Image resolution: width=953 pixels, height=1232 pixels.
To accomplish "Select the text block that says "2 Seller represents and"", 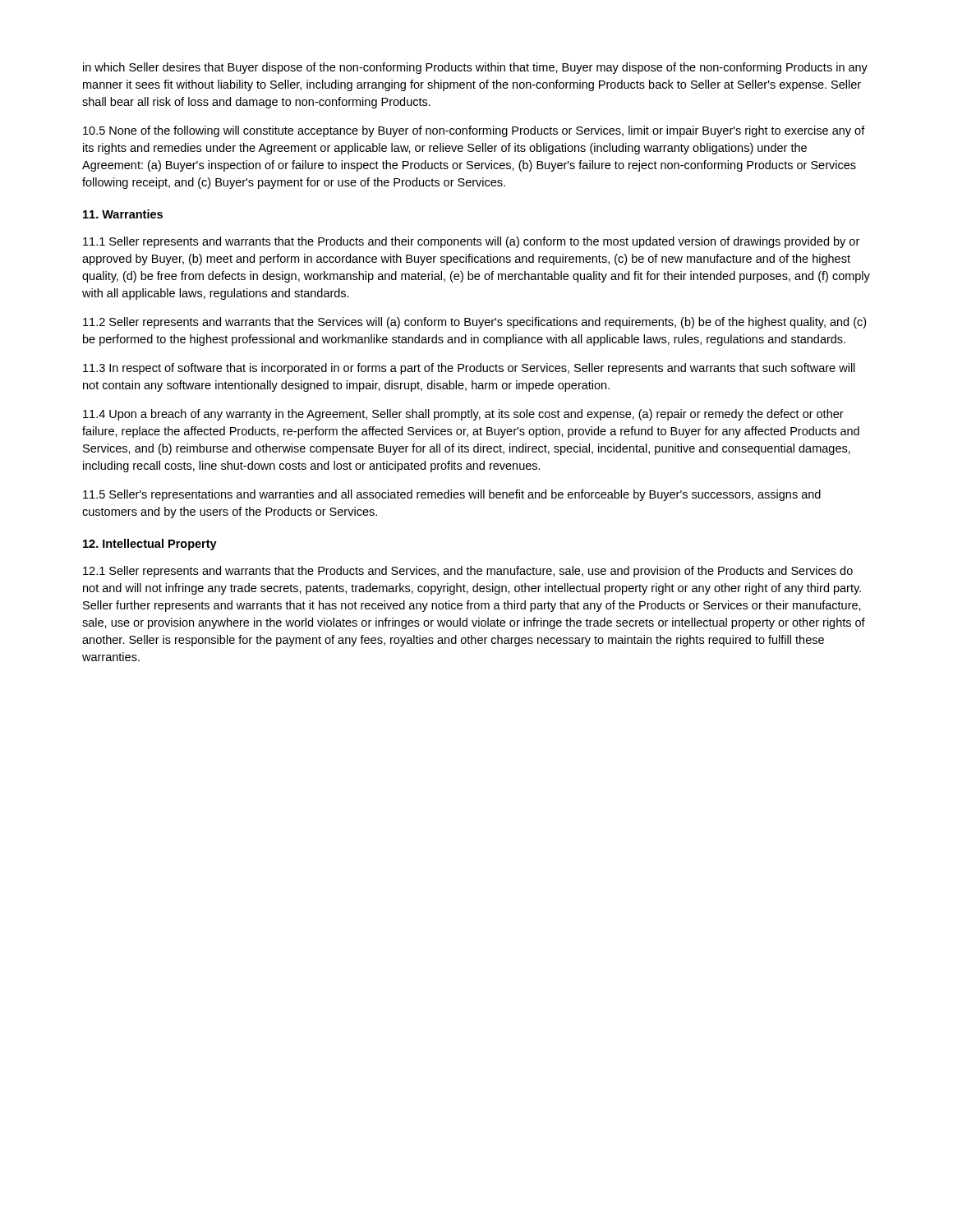I will pyautogui.click(x=474, y=331).
